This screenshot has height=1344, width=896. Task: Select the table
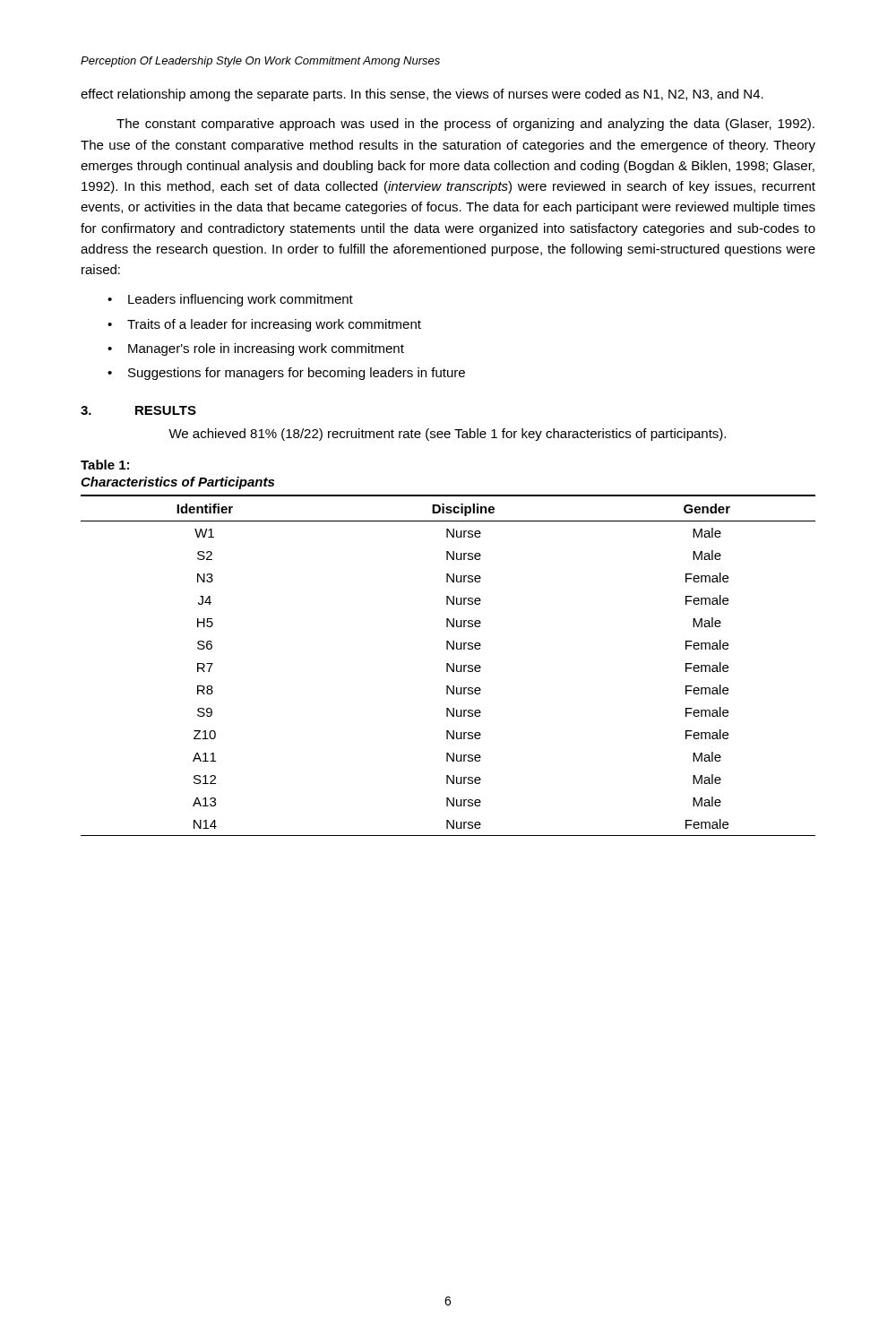[448, 665]
